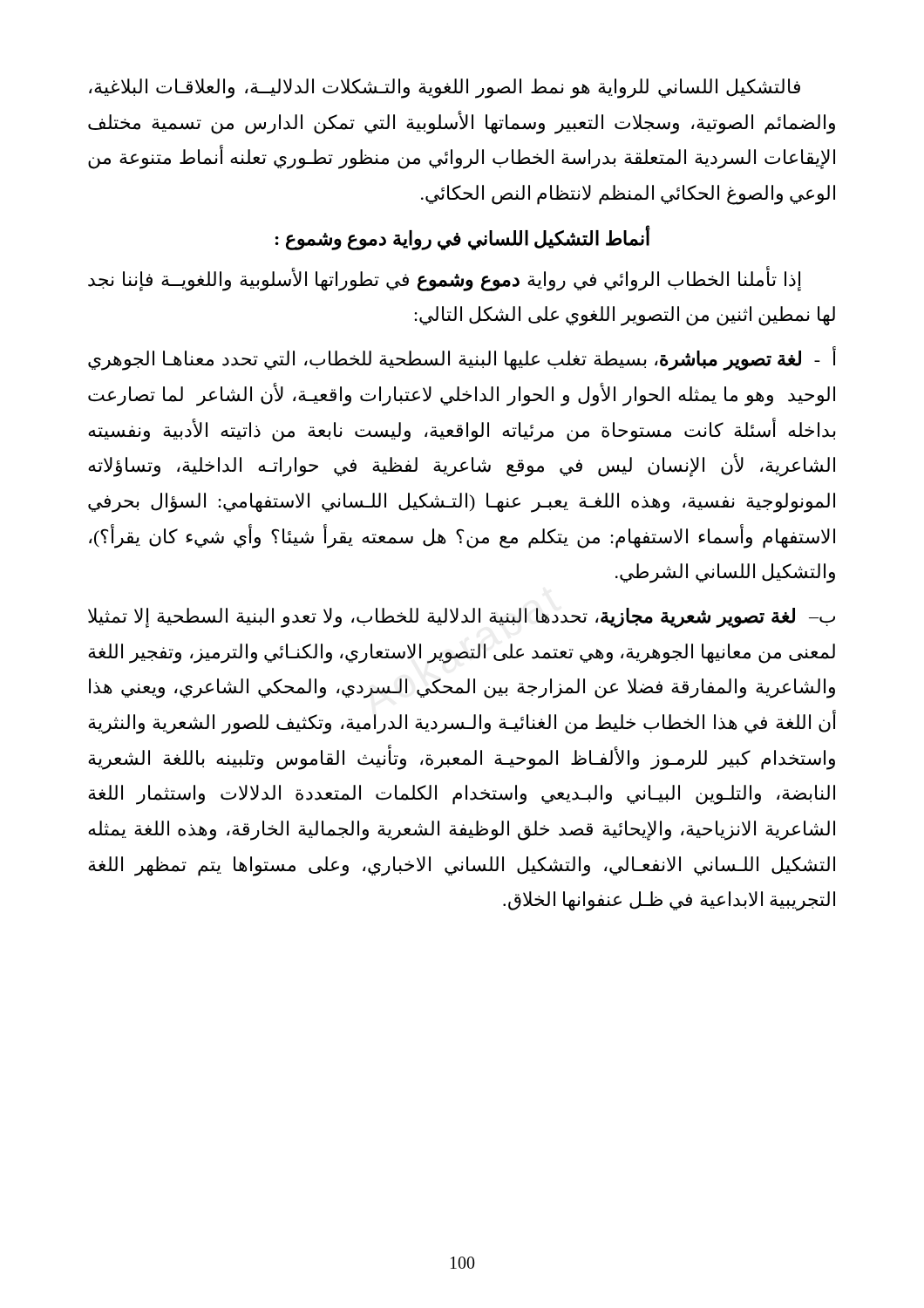This screenshot has width=924, height=1308.
Task: Click the passage that begins "إذا تأملنا الخطاب الروائي في"
Action: pyautogui.click(x=462, y=297)
